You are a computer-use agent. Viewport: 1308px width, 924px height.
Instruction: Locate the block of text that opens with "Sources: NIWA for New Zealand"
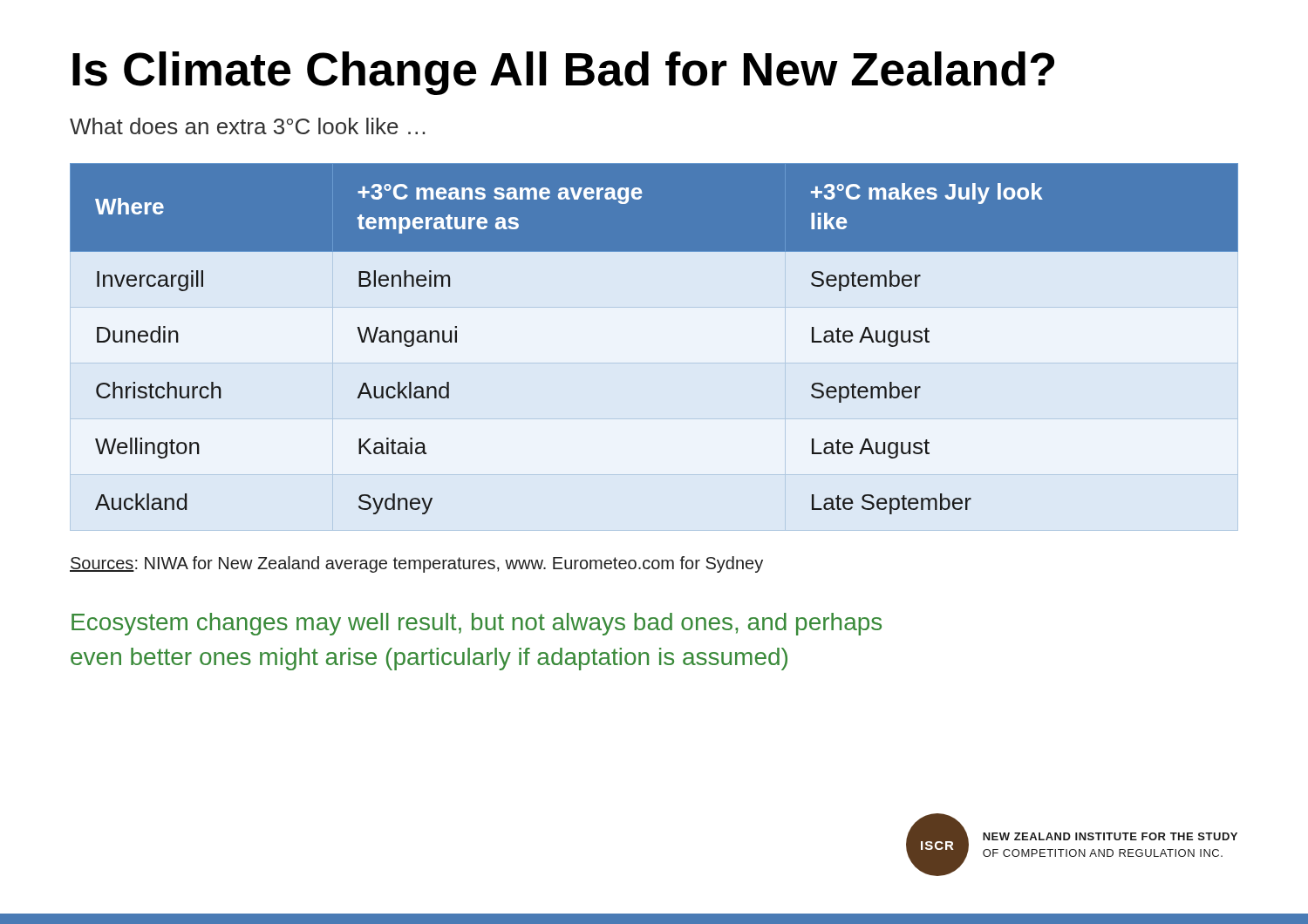click(416, 563)
